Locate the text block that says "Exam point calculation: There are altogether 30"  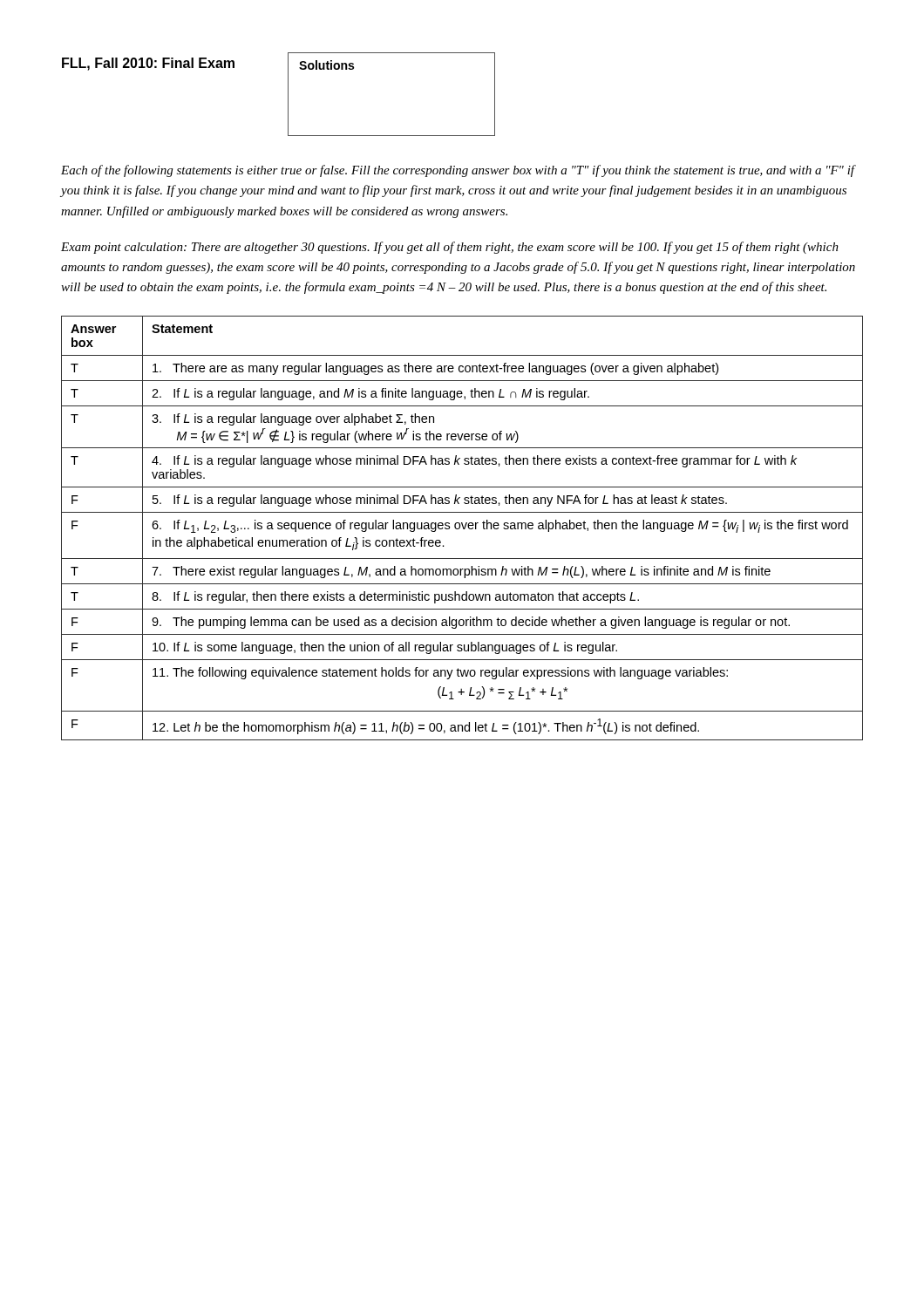click(458, 267)
